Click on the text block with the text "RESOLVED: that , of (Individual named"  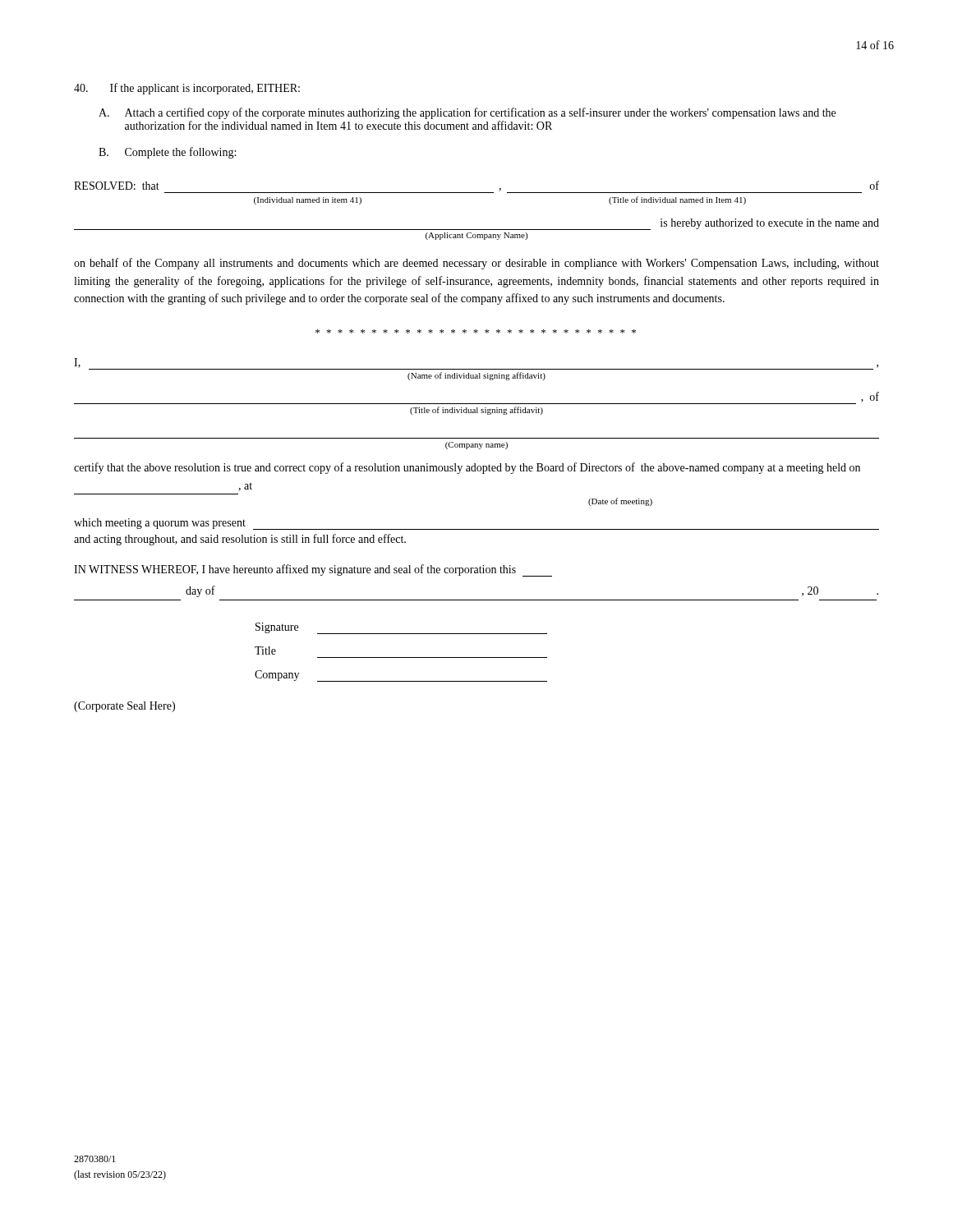(121, 186)
